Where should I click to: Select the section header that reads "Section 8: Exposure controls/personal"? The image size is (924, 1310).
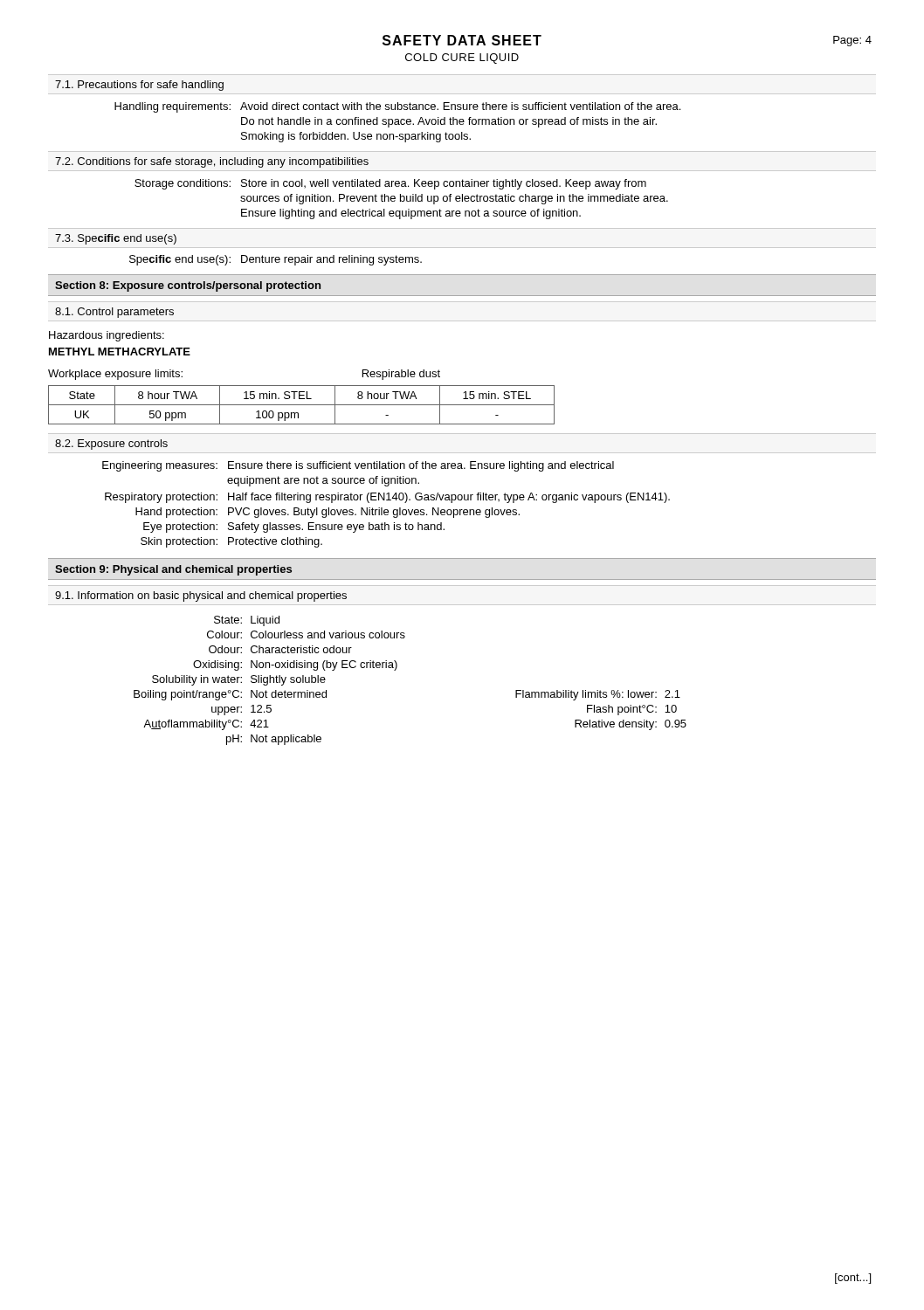tap(188, 285)
